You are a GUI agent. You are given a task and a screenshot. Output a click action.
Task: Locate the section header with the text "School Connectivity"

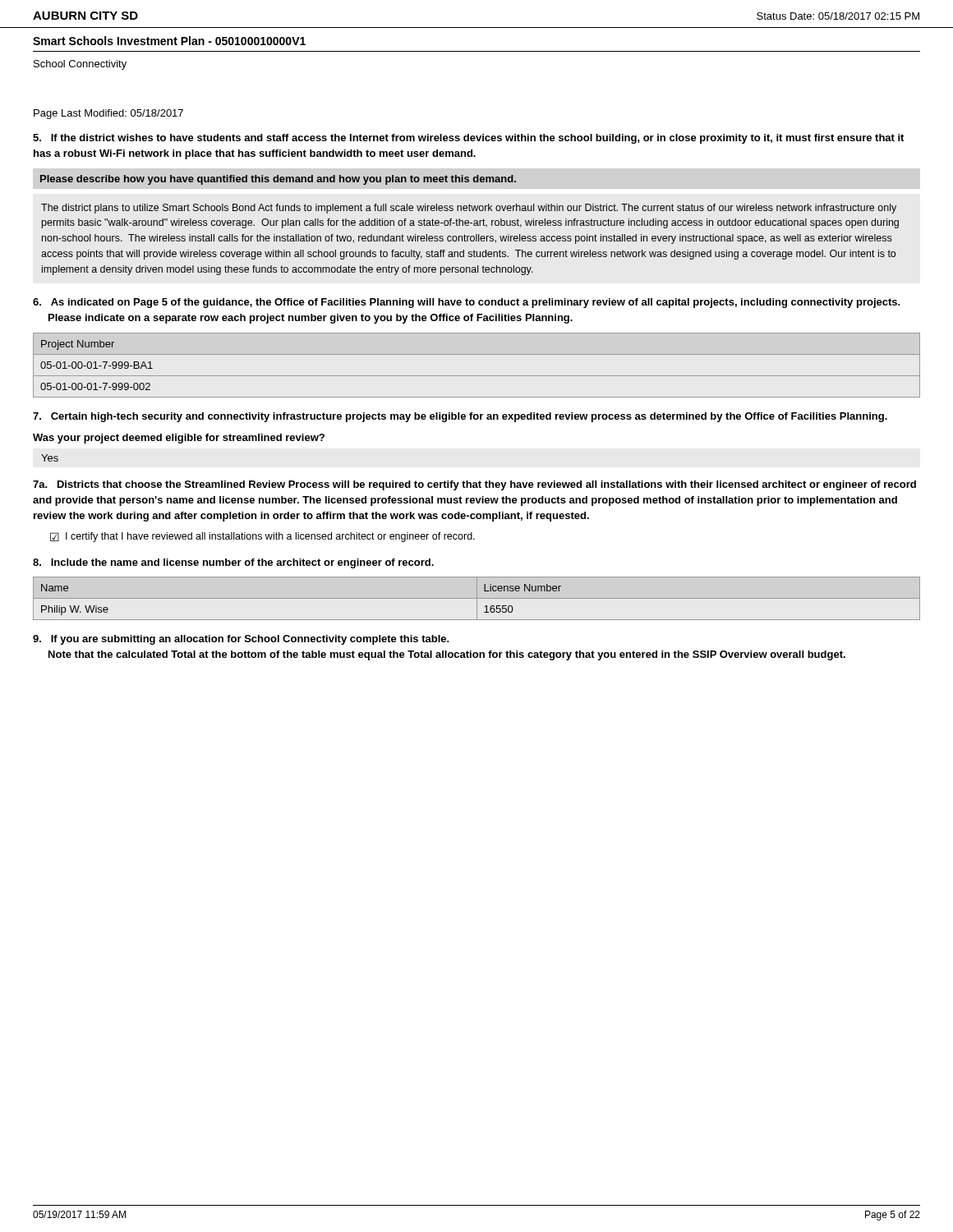tap(80, 64)
